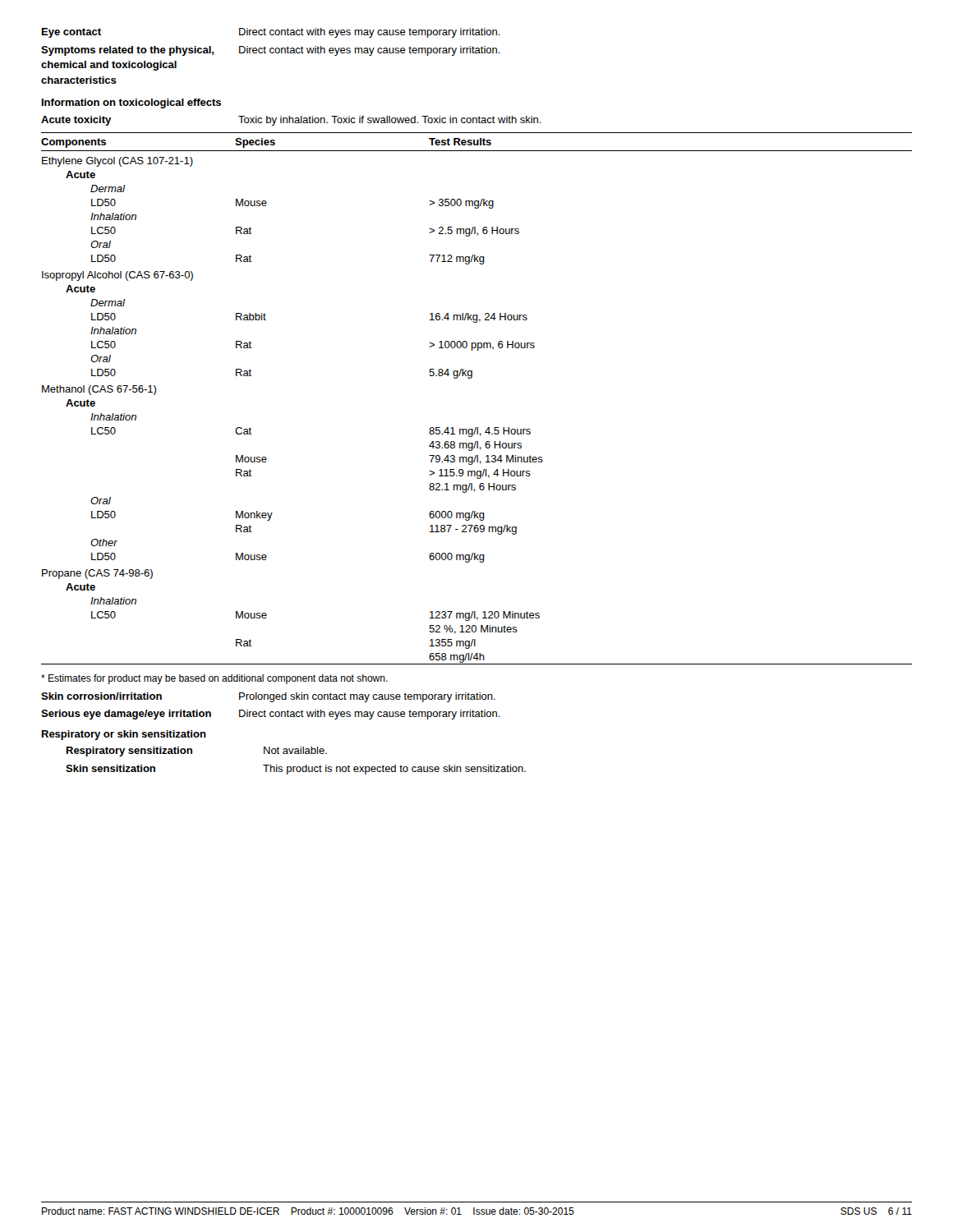The image size is (953, 1232).
Task: Click on the text block that reads "Symptoms related to the"
Action: pyautogui.click(x=271, y=51)
